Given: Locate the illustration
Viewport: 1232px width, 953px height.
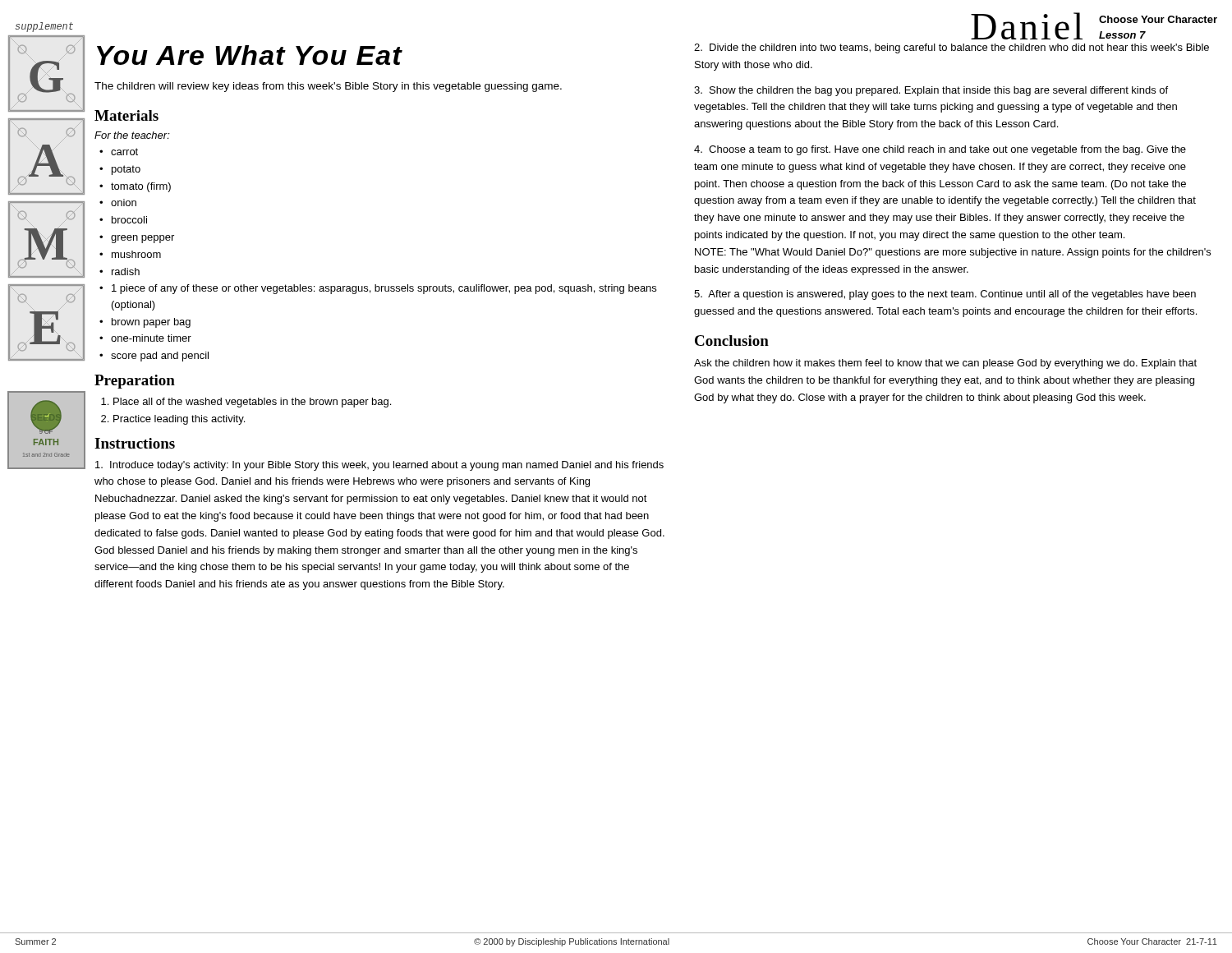Looking at the screenshot, I should 46,252.
